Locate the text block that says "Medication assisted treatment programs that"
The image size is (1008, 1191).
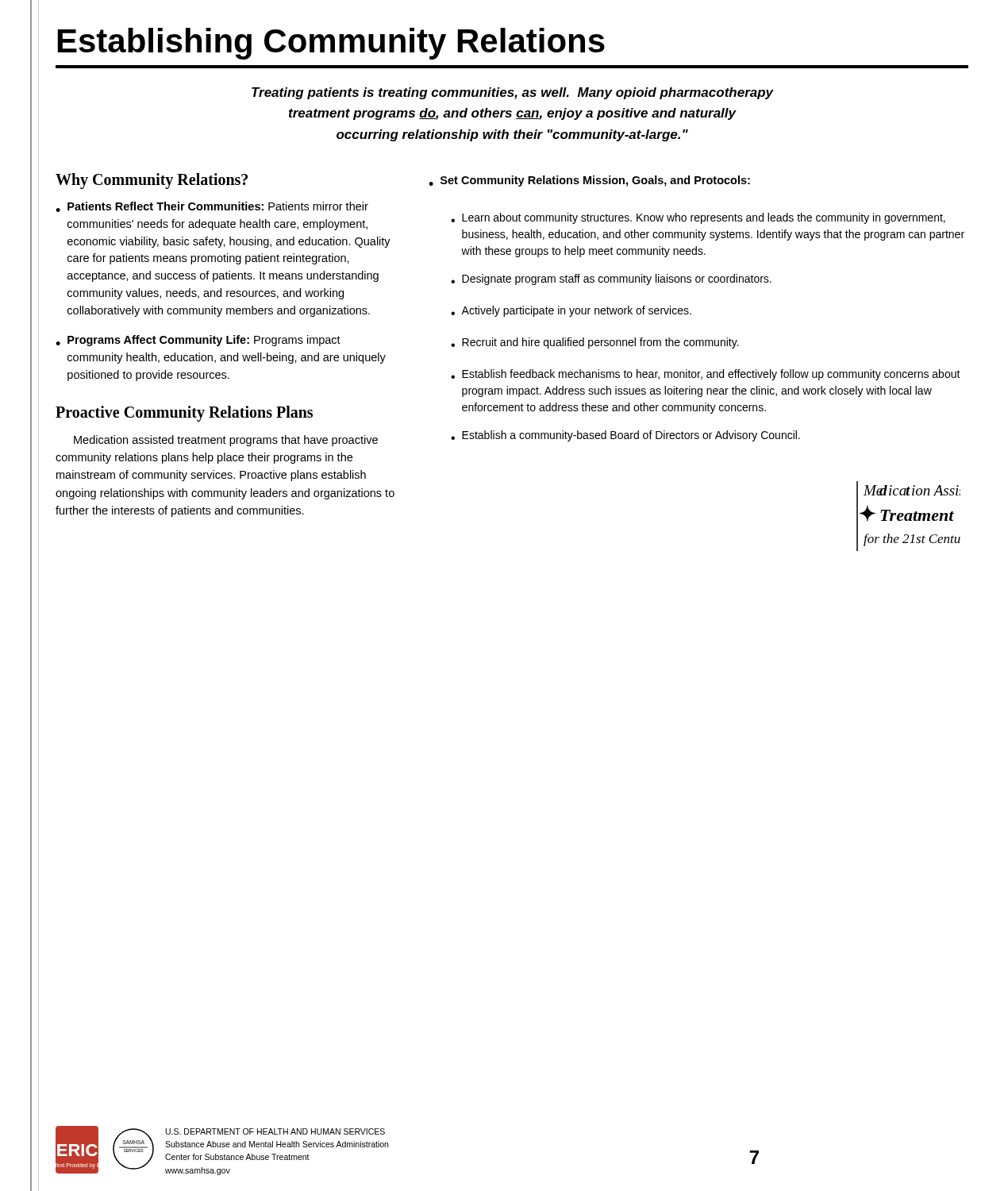pos(226,475)
